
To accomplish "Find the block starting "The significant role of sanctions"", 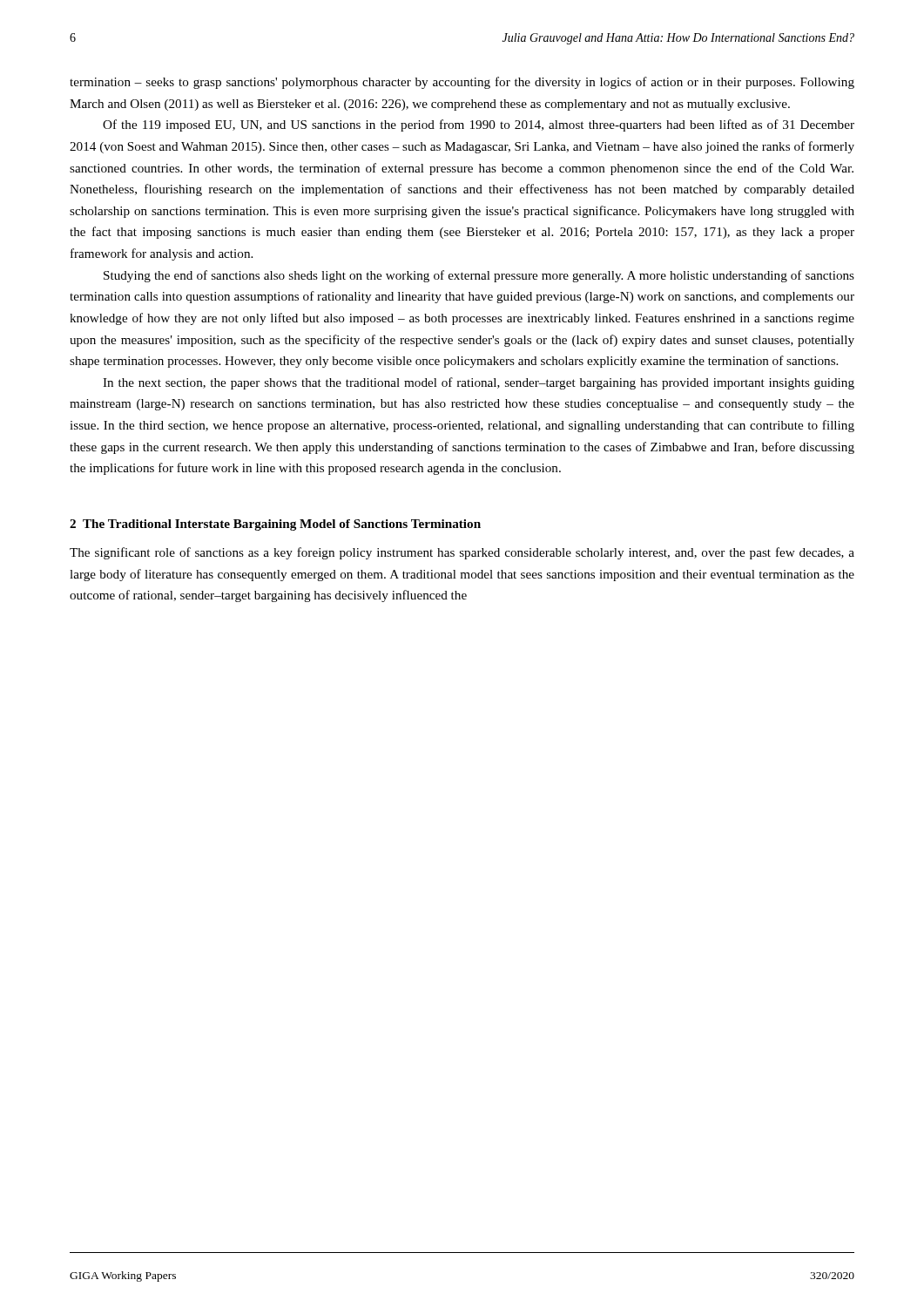I will 462,574.
